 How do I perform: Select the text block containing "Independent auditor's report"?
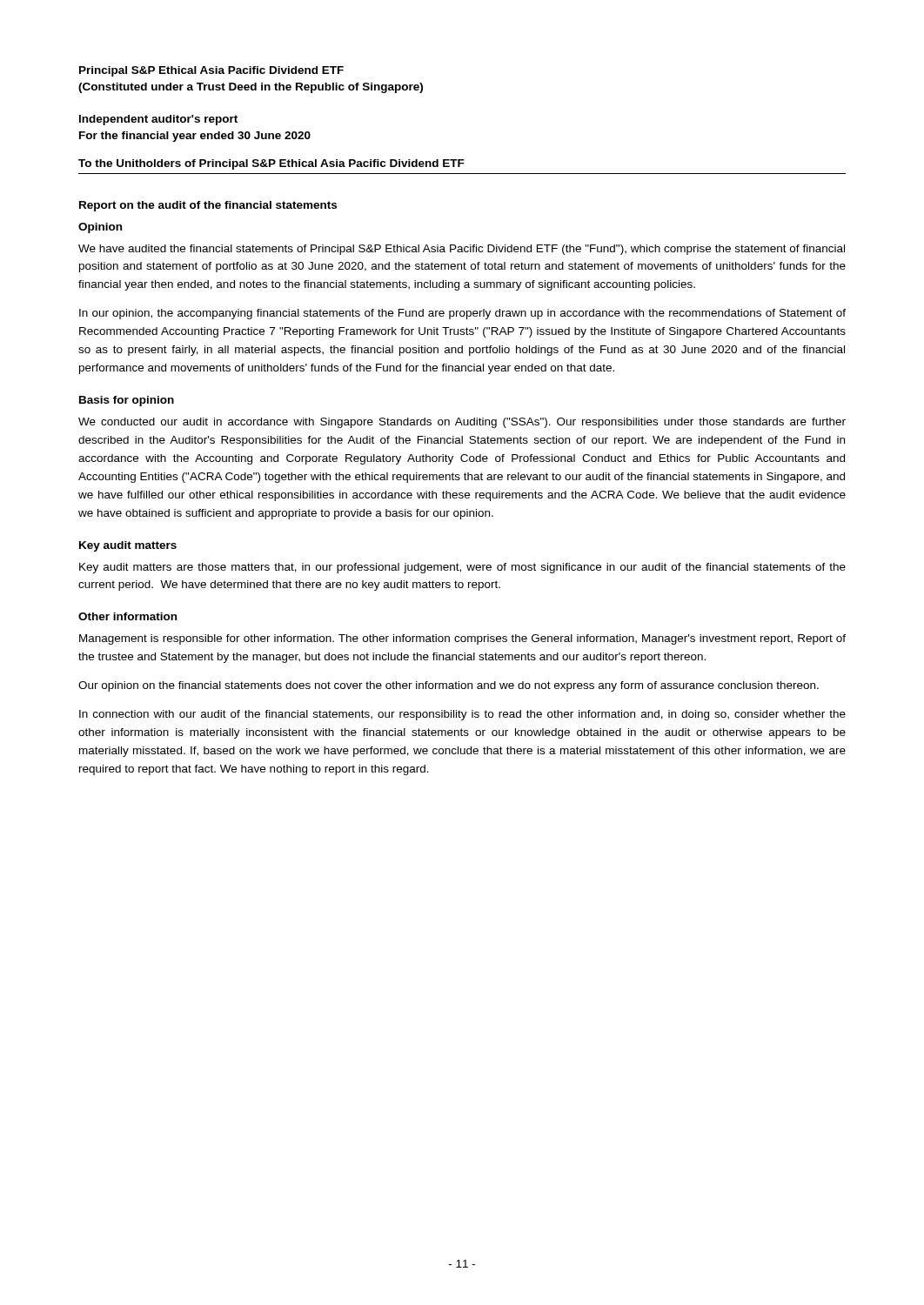pyautogui.click(x=158, y=120)
